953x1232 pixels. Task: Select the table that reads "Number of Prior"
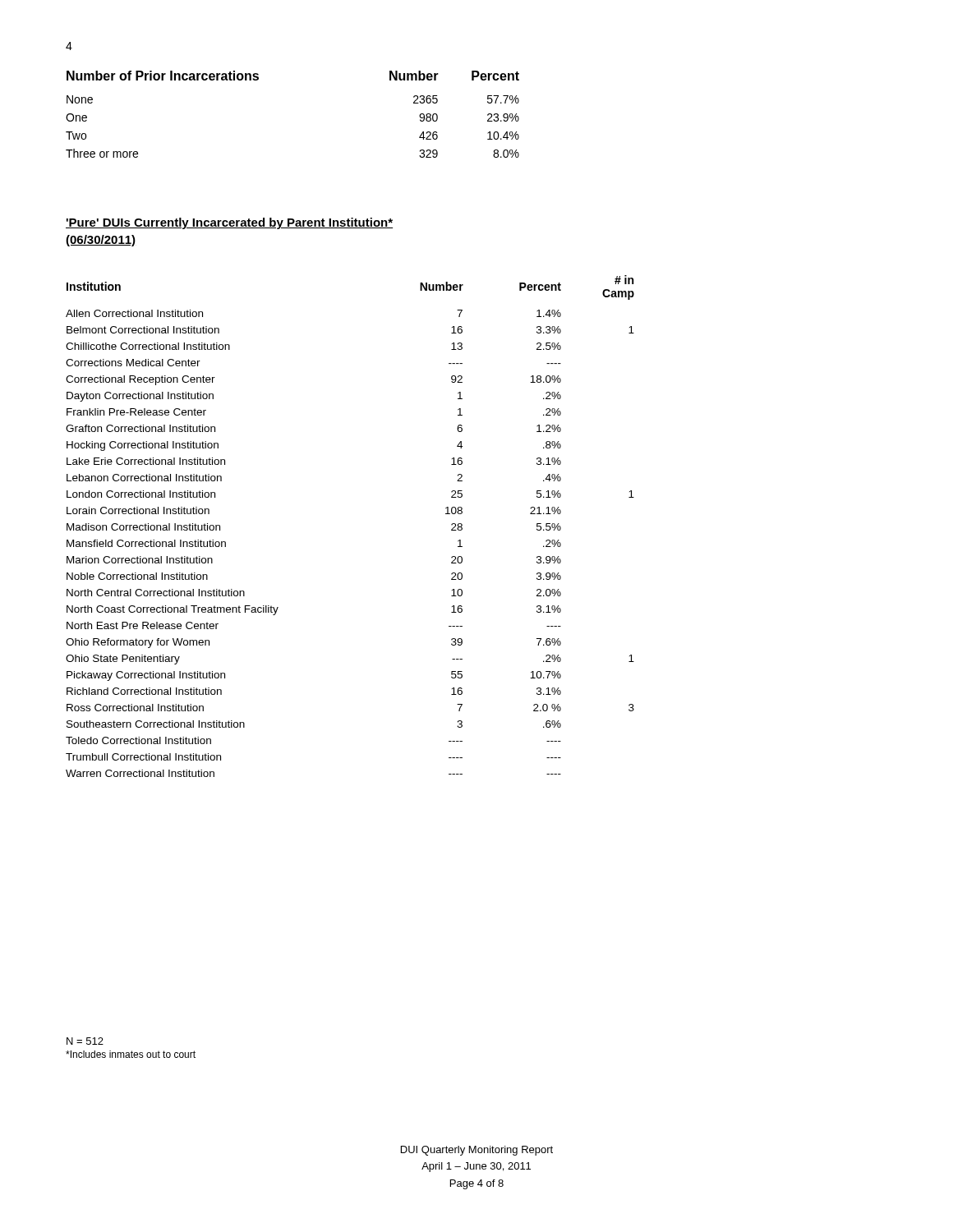tap(296, 114)
